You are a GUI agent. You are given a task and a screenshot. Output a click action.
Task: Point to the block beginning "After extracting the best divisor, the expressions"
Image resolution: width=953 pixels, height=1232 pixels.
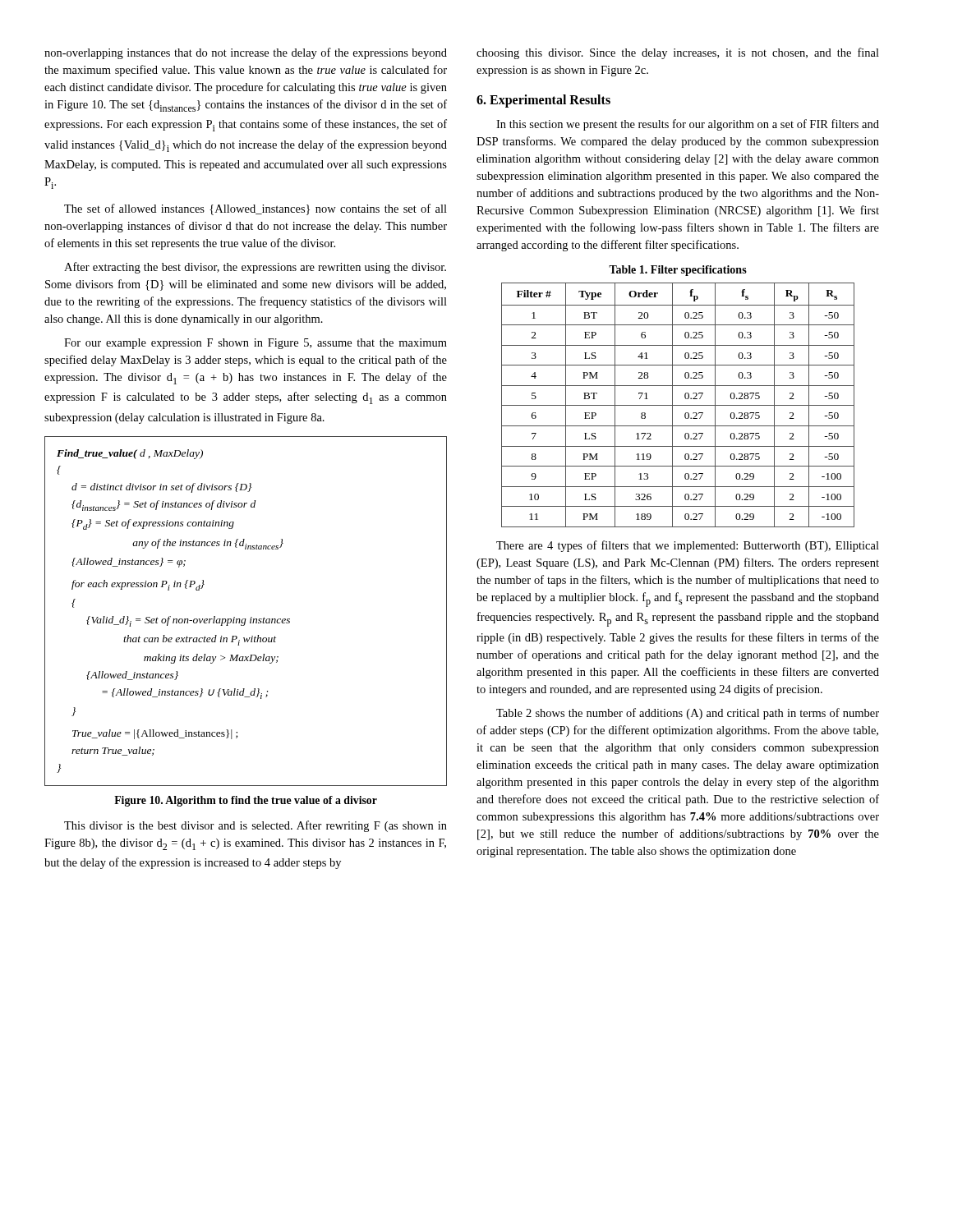[x=246, y=293]
